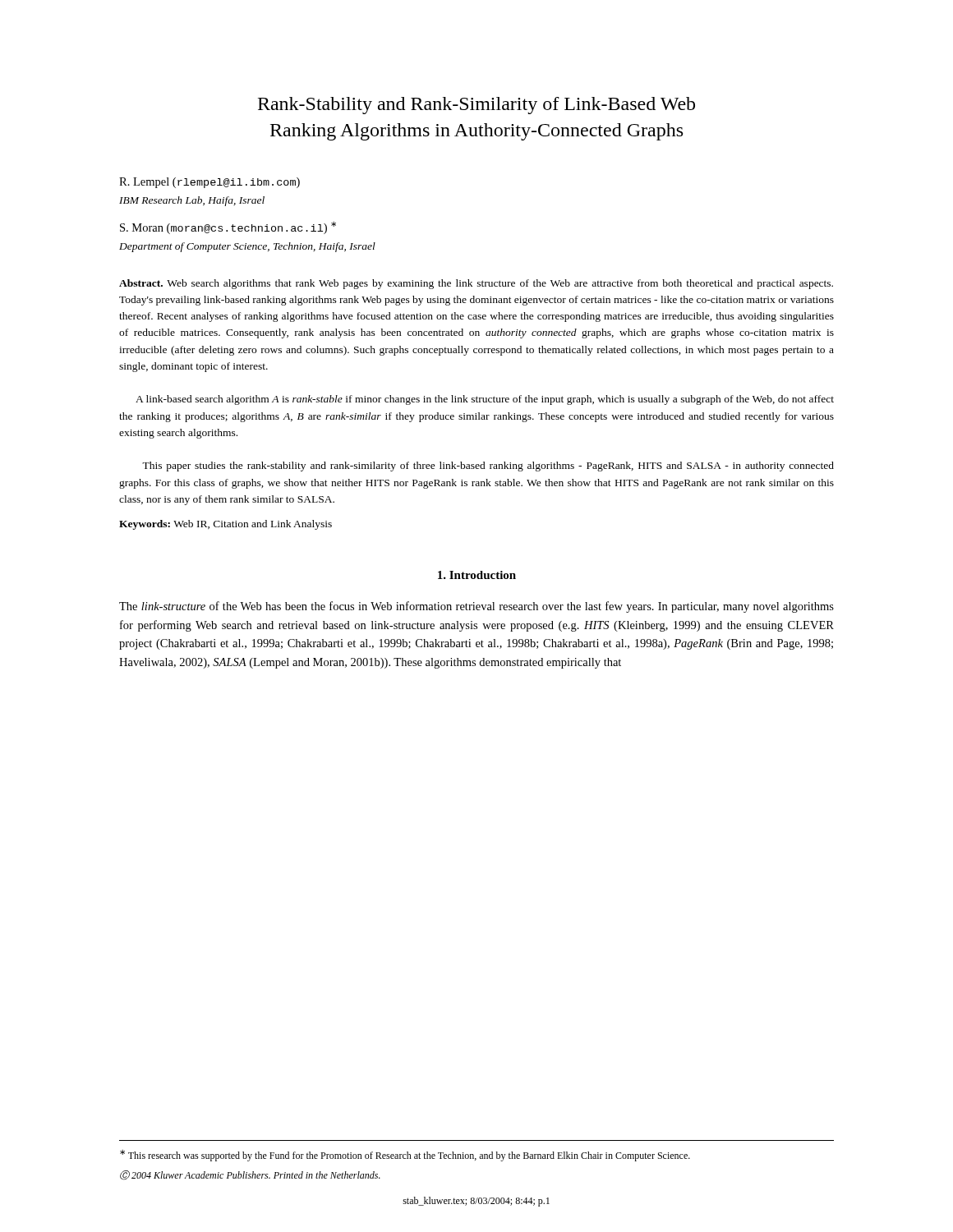Screen dimensions: 1232x953
Task: Locate the text block starting "Ⓒ 2004 Kluwer Academic Publishers. Printed in the"
Action: pos(250,1175)
